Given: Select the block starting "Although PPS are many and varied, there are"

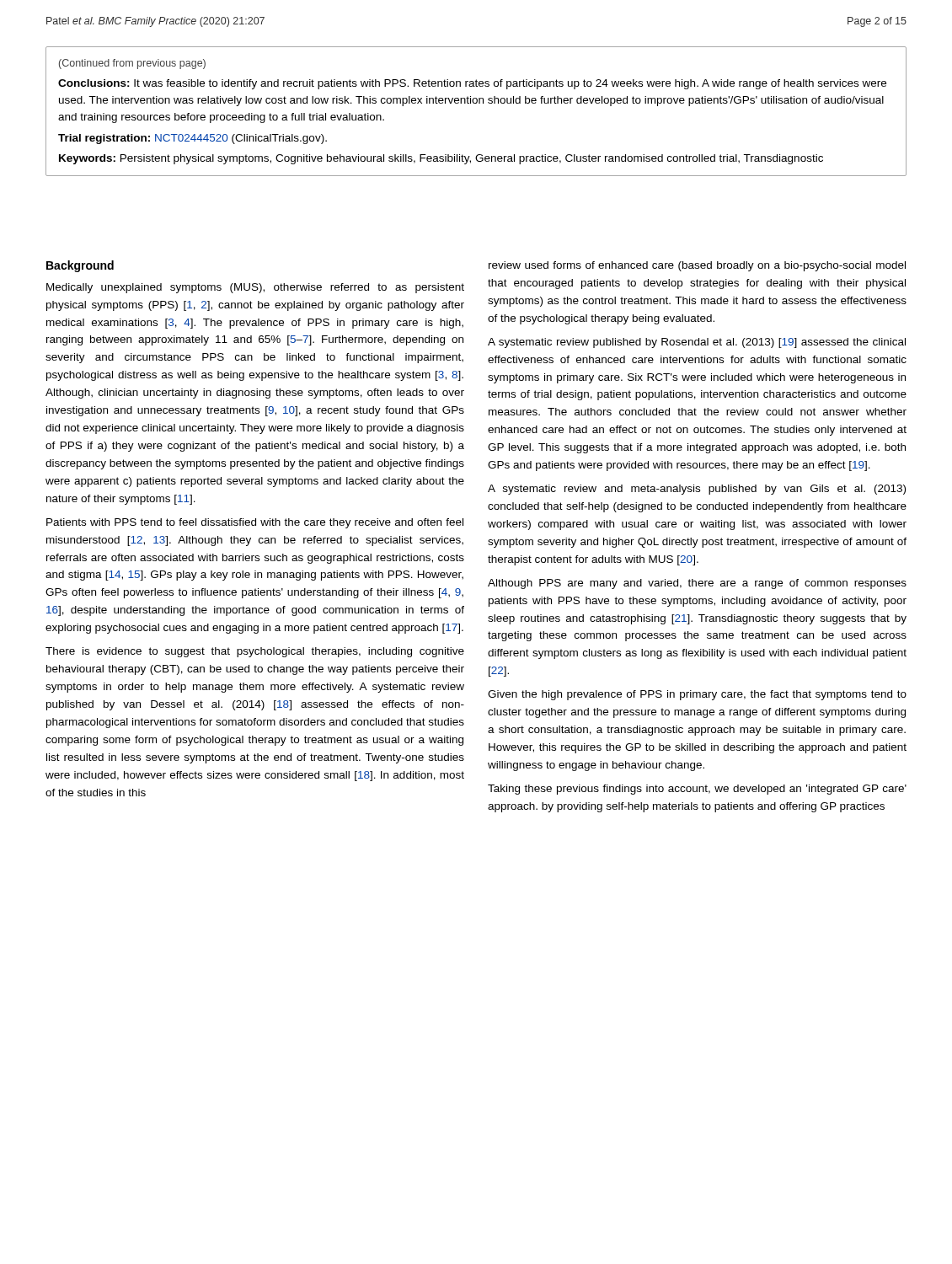Looking at the screenshot, I should tap(697, 627).
